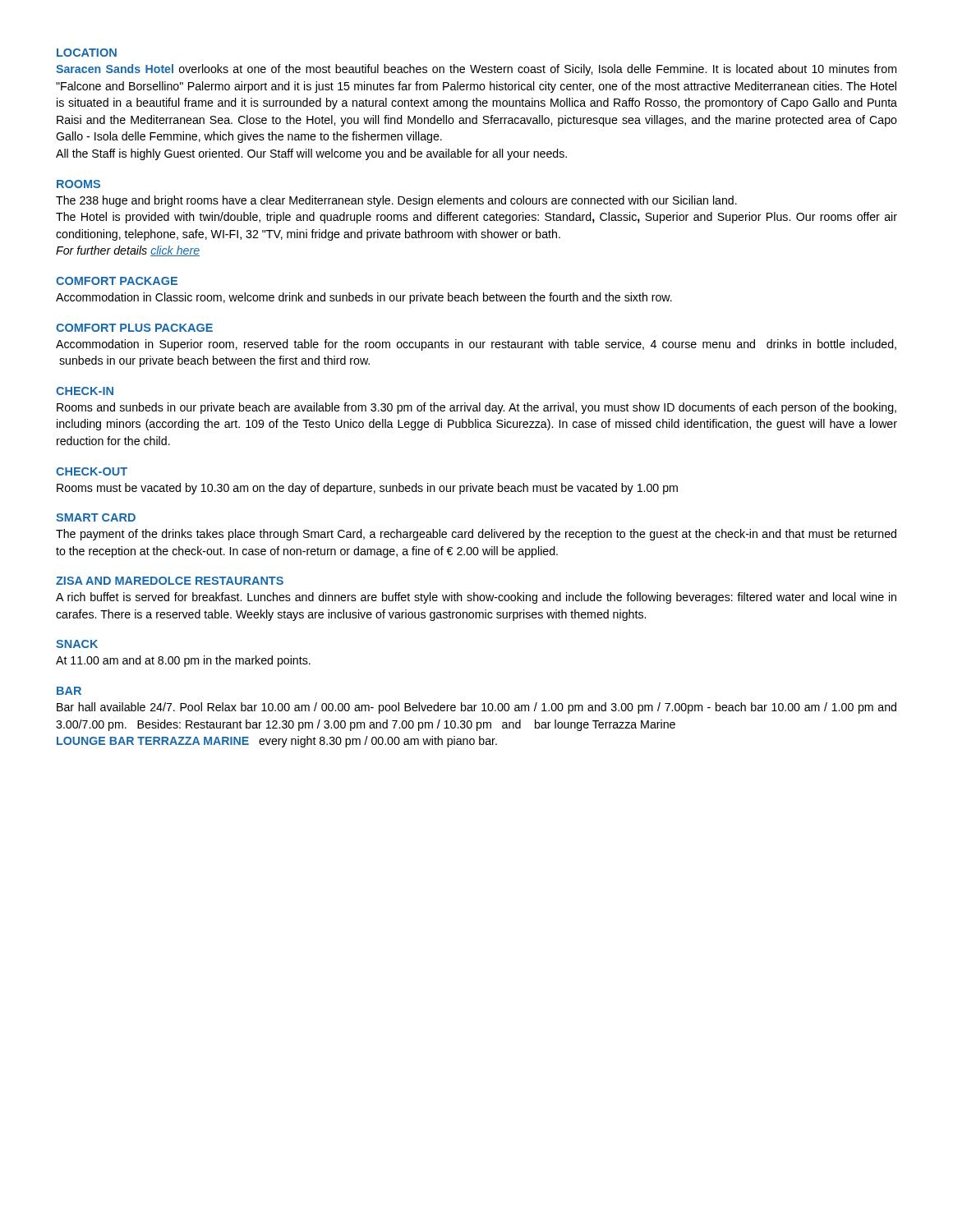The height and width of the screenshot is (1232, 953).
Task: Locate the text "COMFORT PACKAGE"
Action: tap(117, 281)
